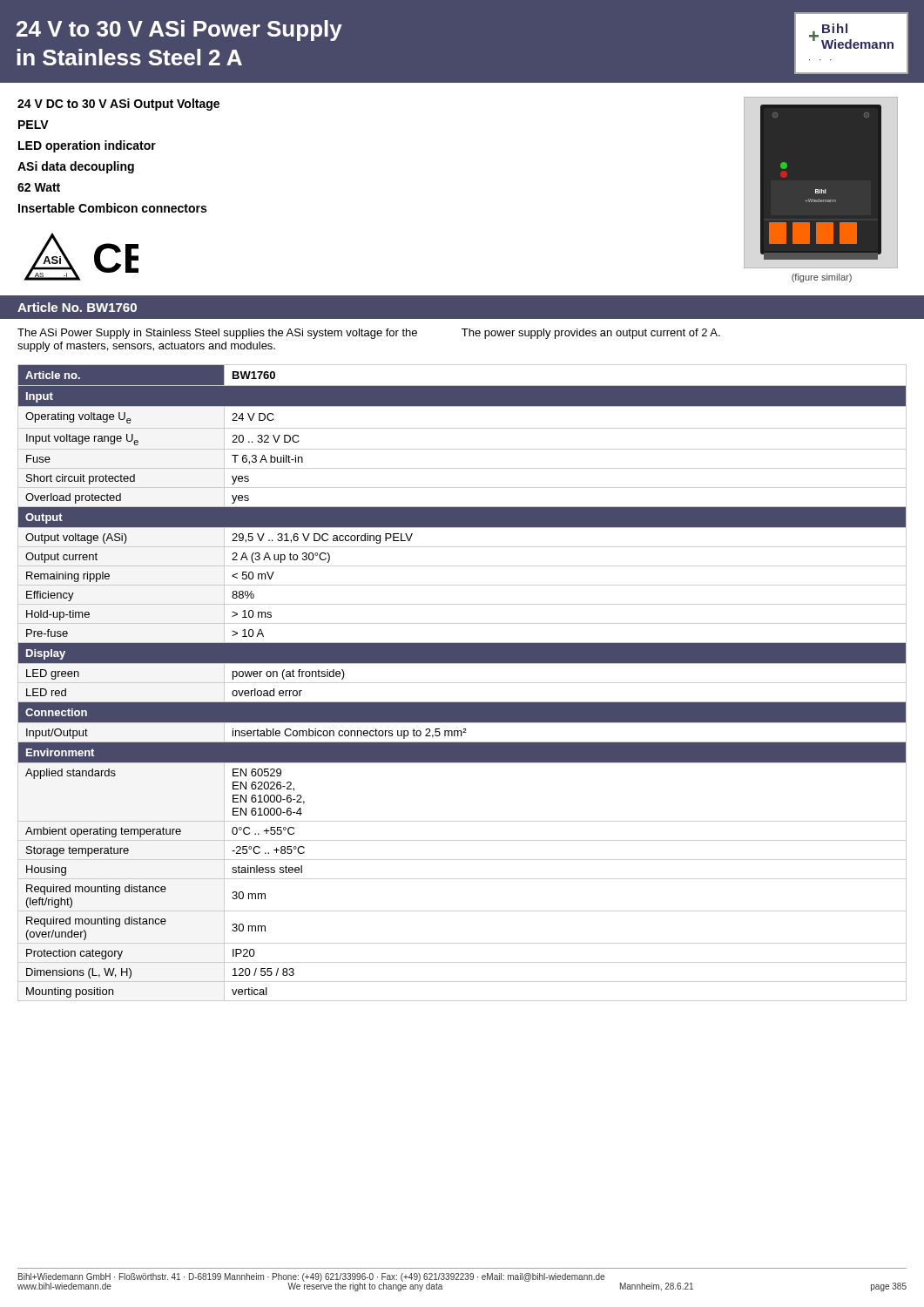The height and width of the screenshot is (1307, 924).
Task: Locate the table with the text "Article no."
Action: (462, 683)
